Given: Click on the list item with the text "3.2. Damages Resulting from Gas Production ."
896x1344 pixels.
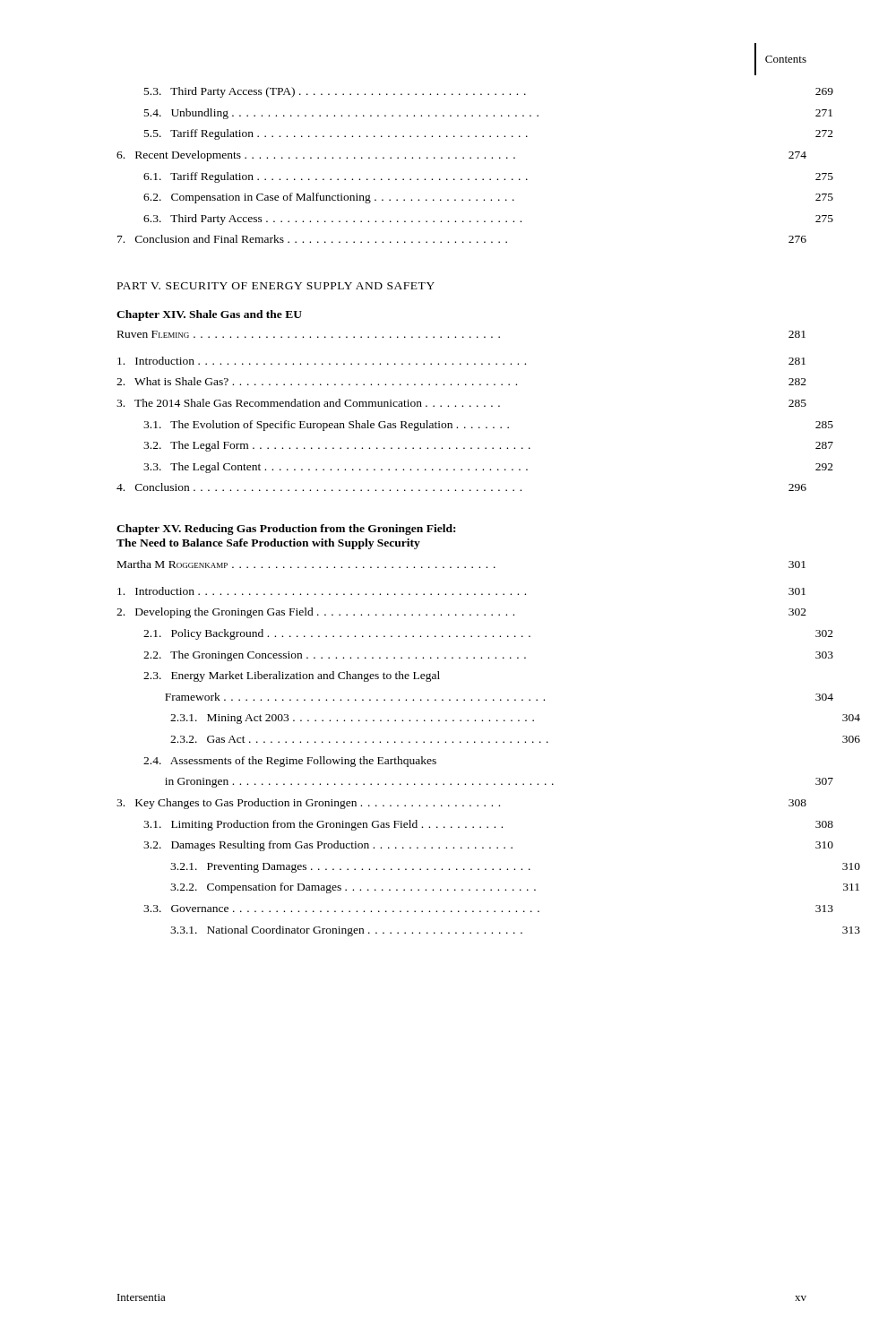Looking at the screenshot, I should click(461, 845).
